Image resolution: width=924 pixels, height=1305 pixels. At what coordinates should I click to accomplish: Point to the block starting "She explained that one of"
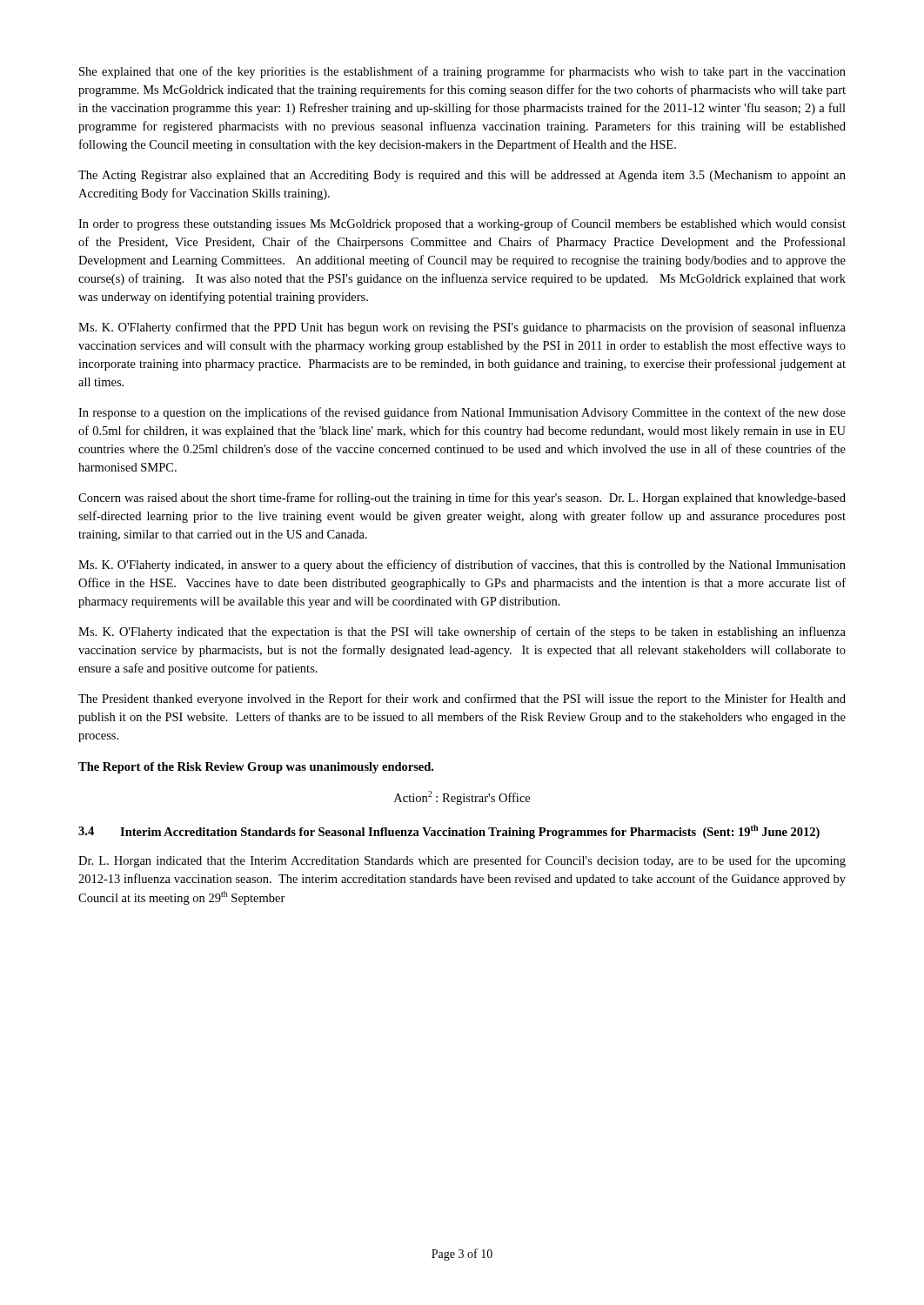(462, 108)
